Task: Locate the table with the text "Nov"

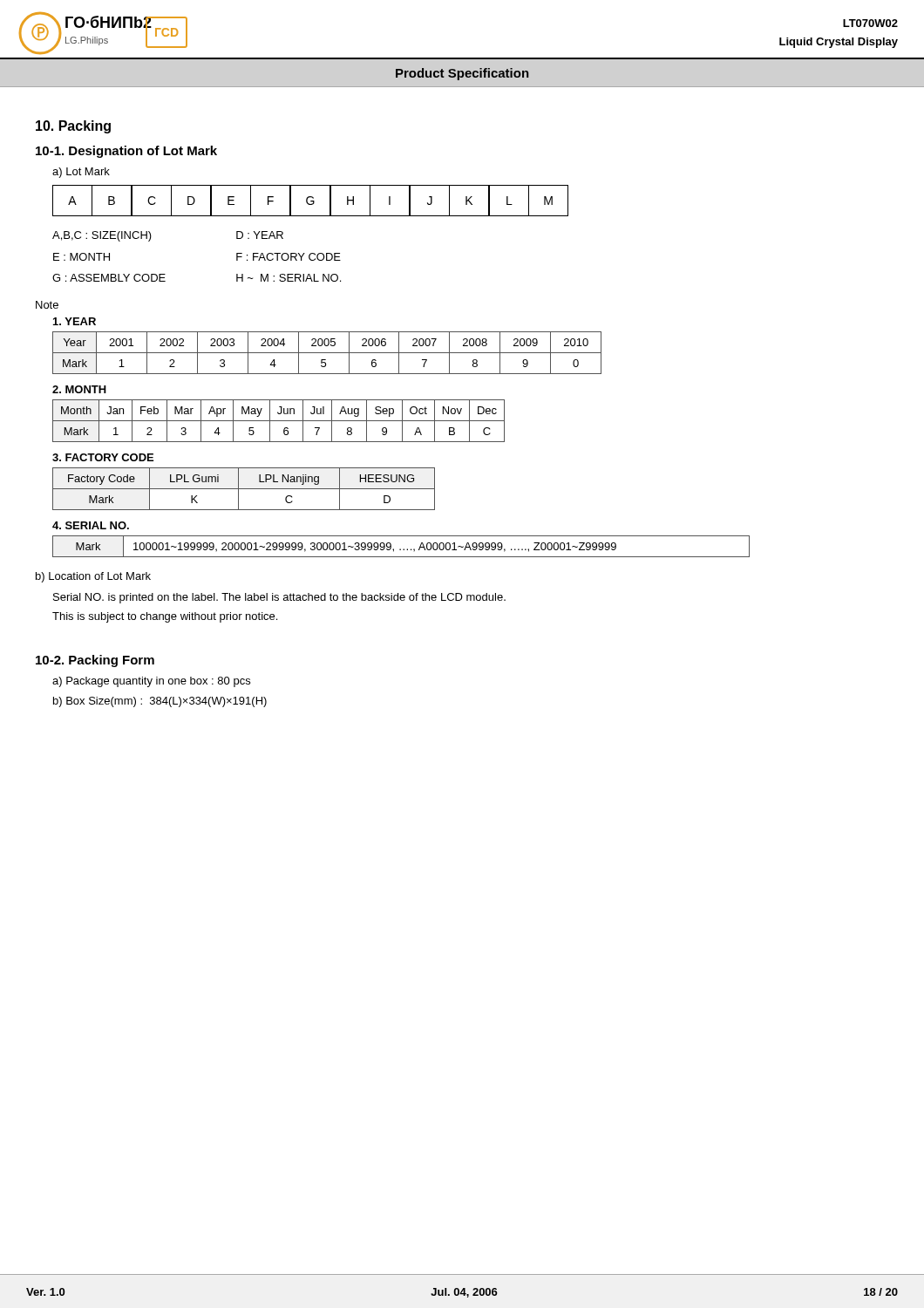Action: 471,421
